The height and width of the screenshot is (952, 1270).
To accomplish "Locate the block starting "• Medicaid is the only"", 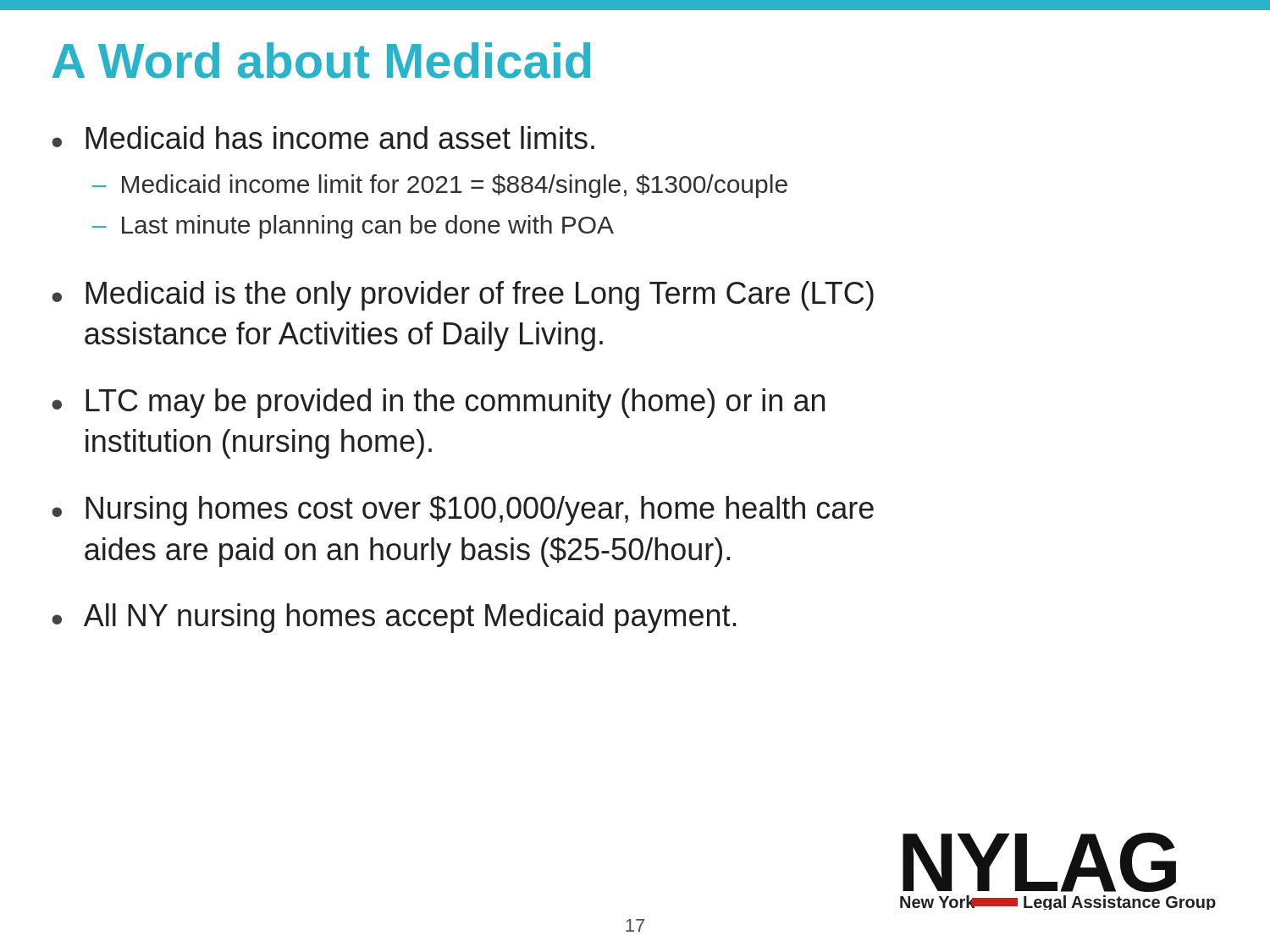I will (x=635, y=314).
